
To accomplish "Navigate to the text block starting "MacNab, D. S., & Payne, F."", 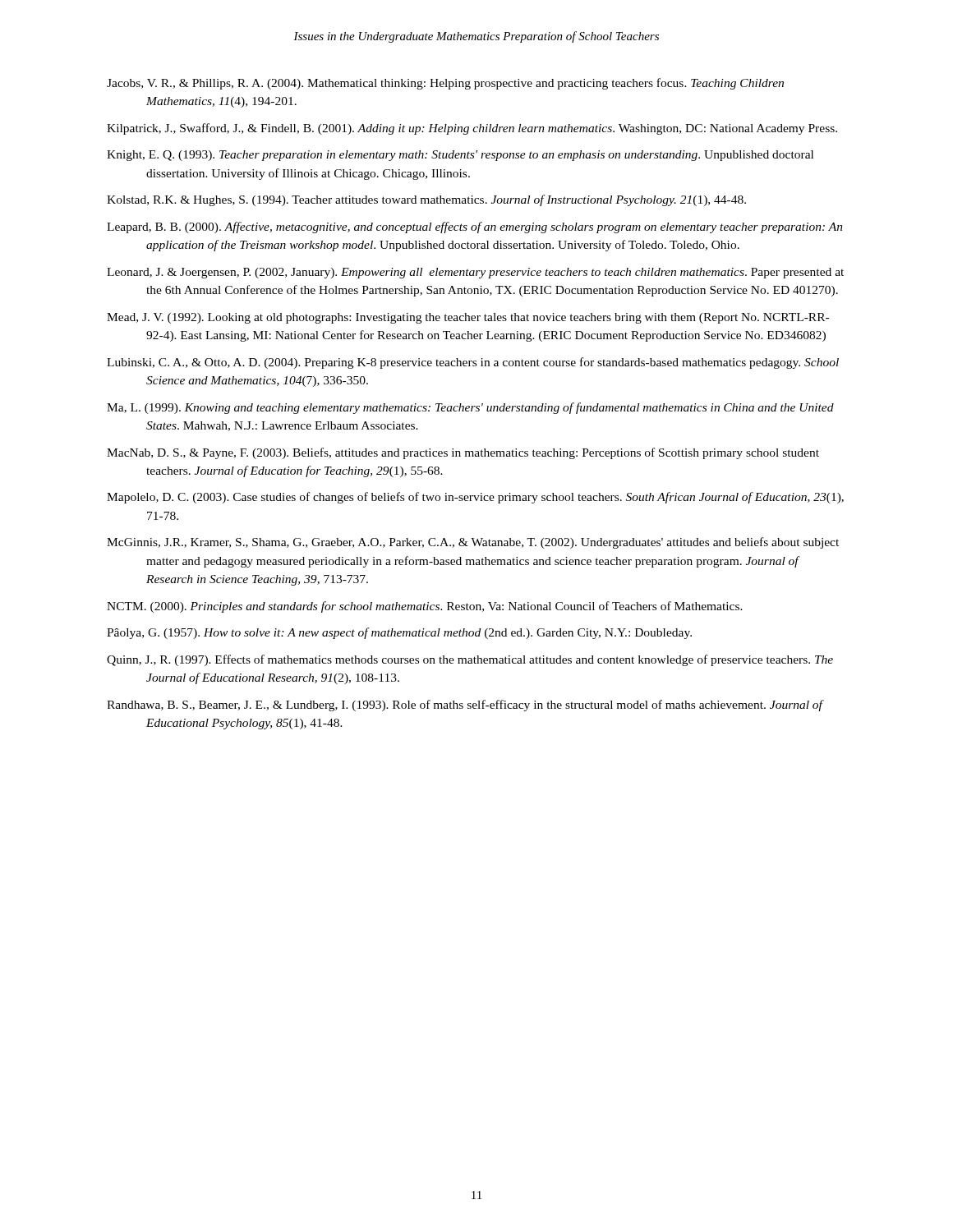I will [463, 461].
